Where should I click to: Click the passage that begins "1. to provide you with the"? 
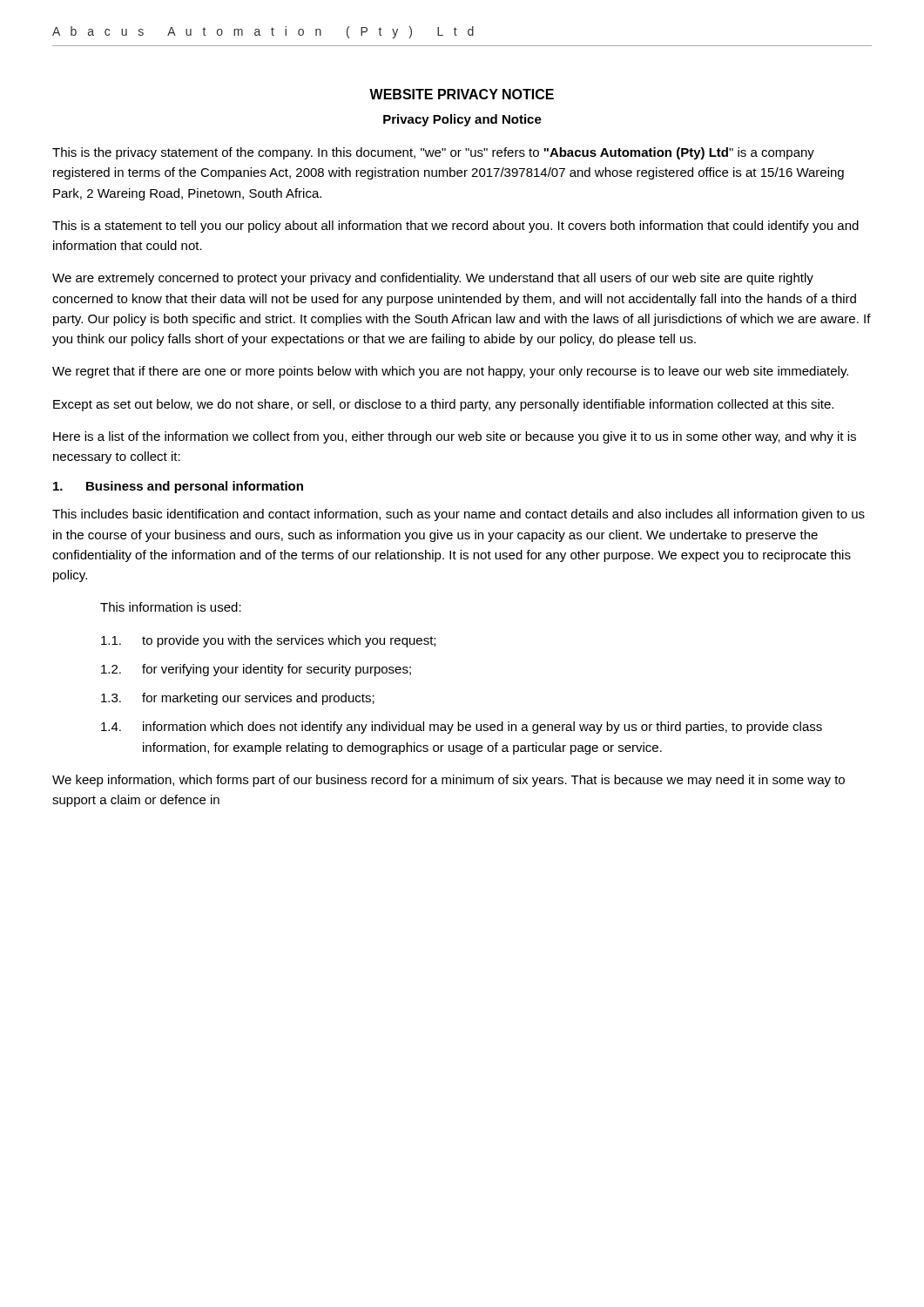coord(268,640)
